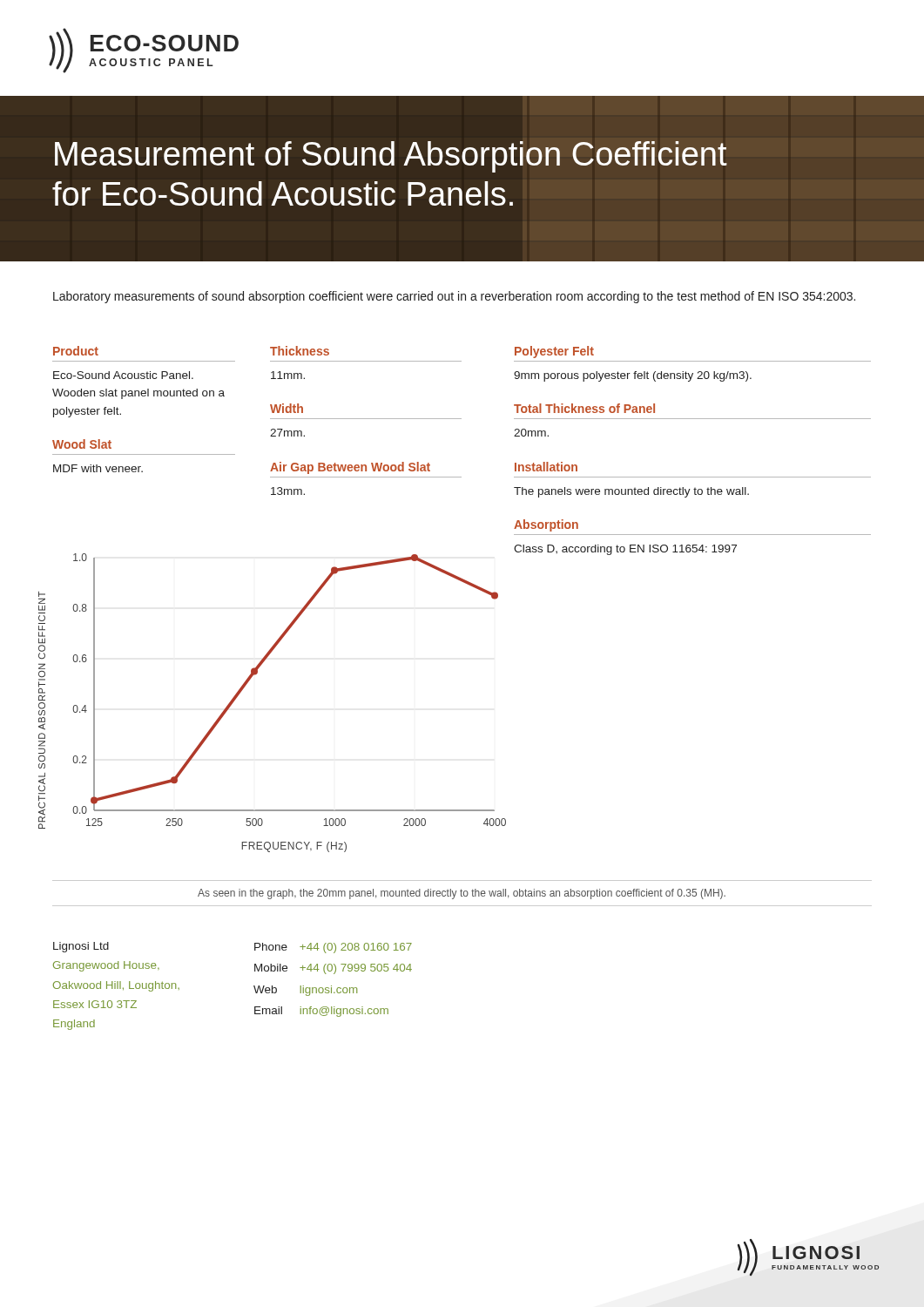The width and height of the screenshot is (924, 1307).
Task: Find the block on this page that starts "9mm porous polyester"
Action: [633, 375]
